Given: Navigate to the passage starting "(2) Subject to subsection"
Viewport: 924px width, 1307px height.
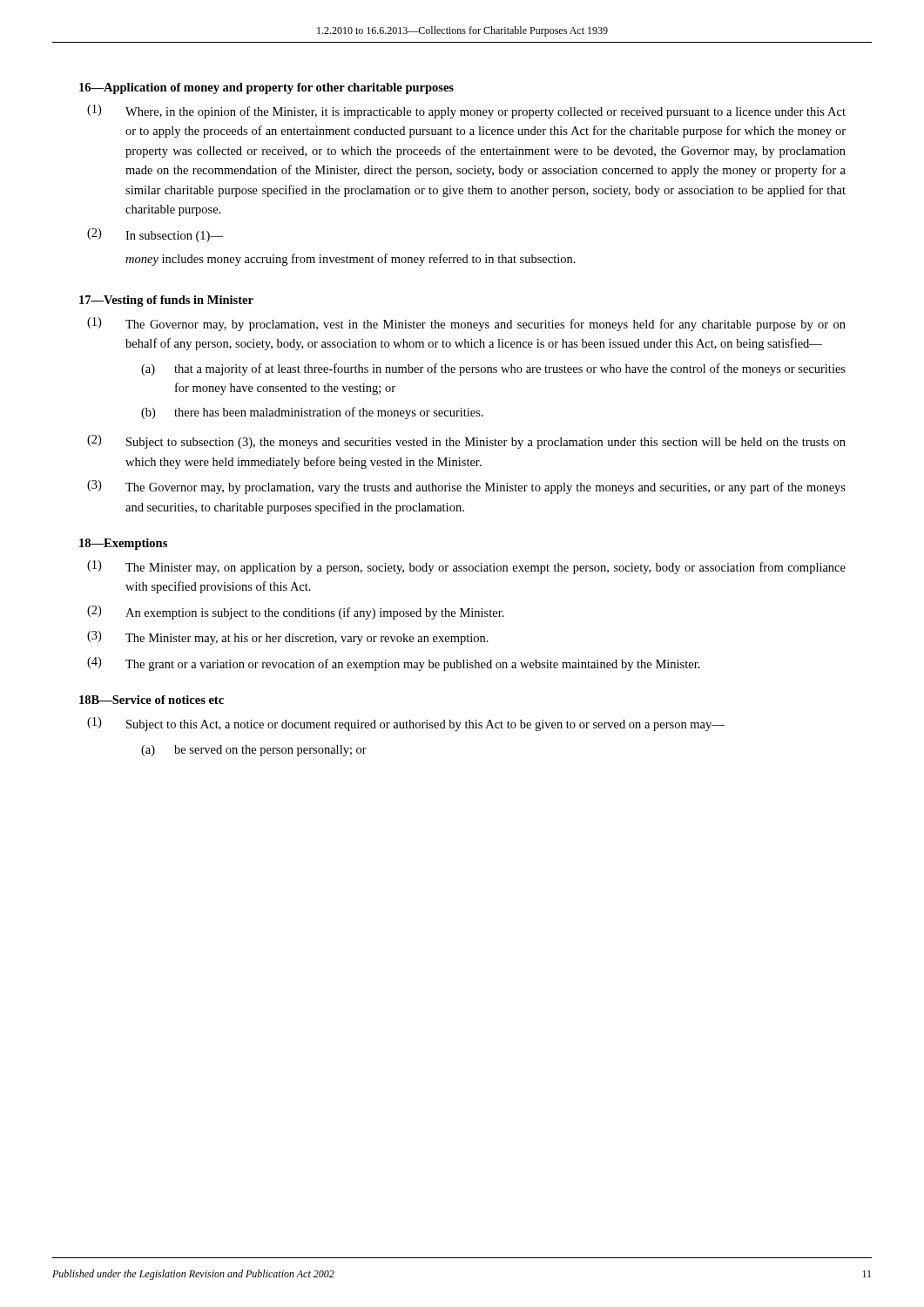Looking at the screenshot, I should coord(462,452).
